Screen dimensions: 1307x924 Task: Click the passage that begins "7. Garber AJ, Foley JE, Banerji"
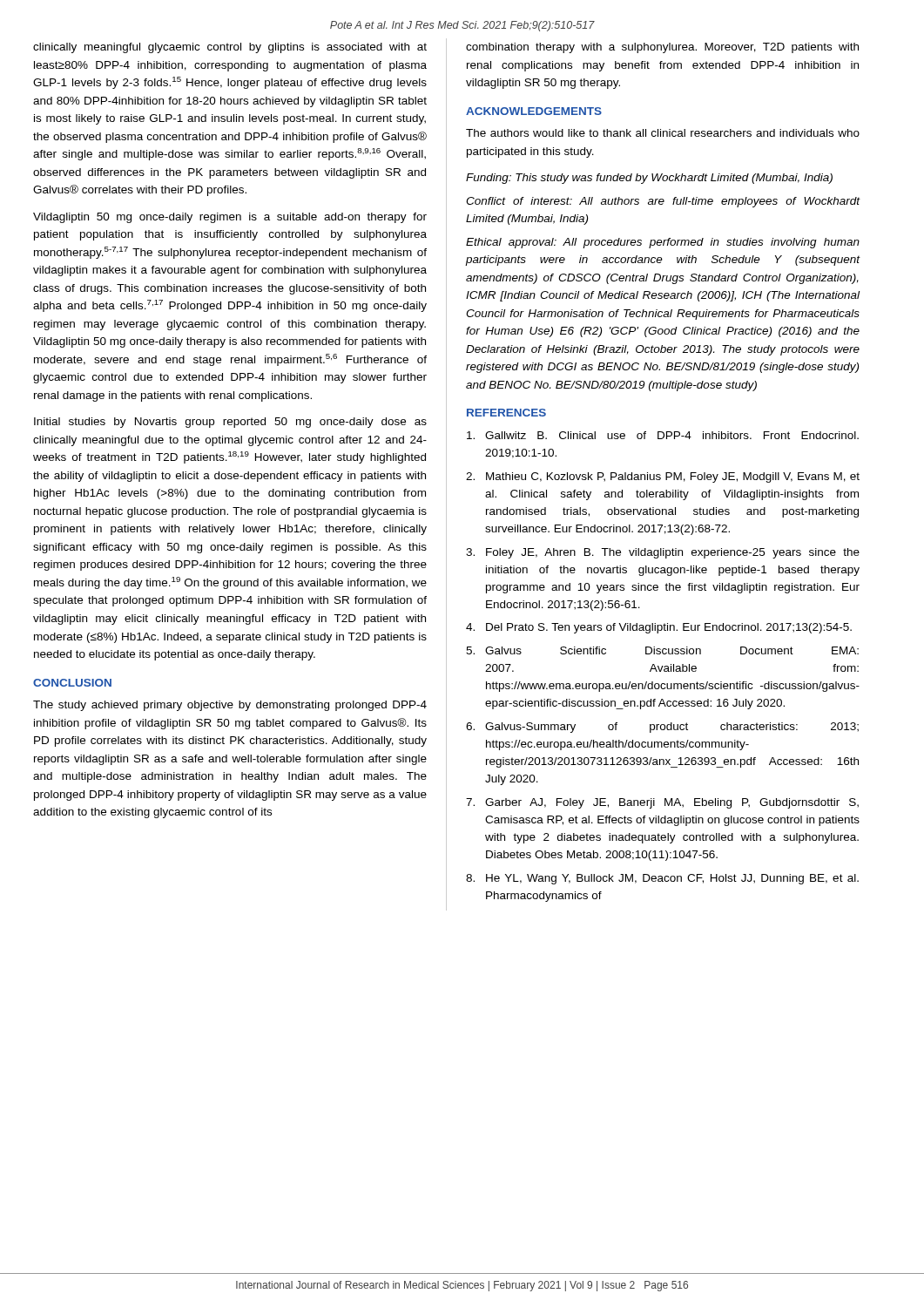[x=663, y=829]
